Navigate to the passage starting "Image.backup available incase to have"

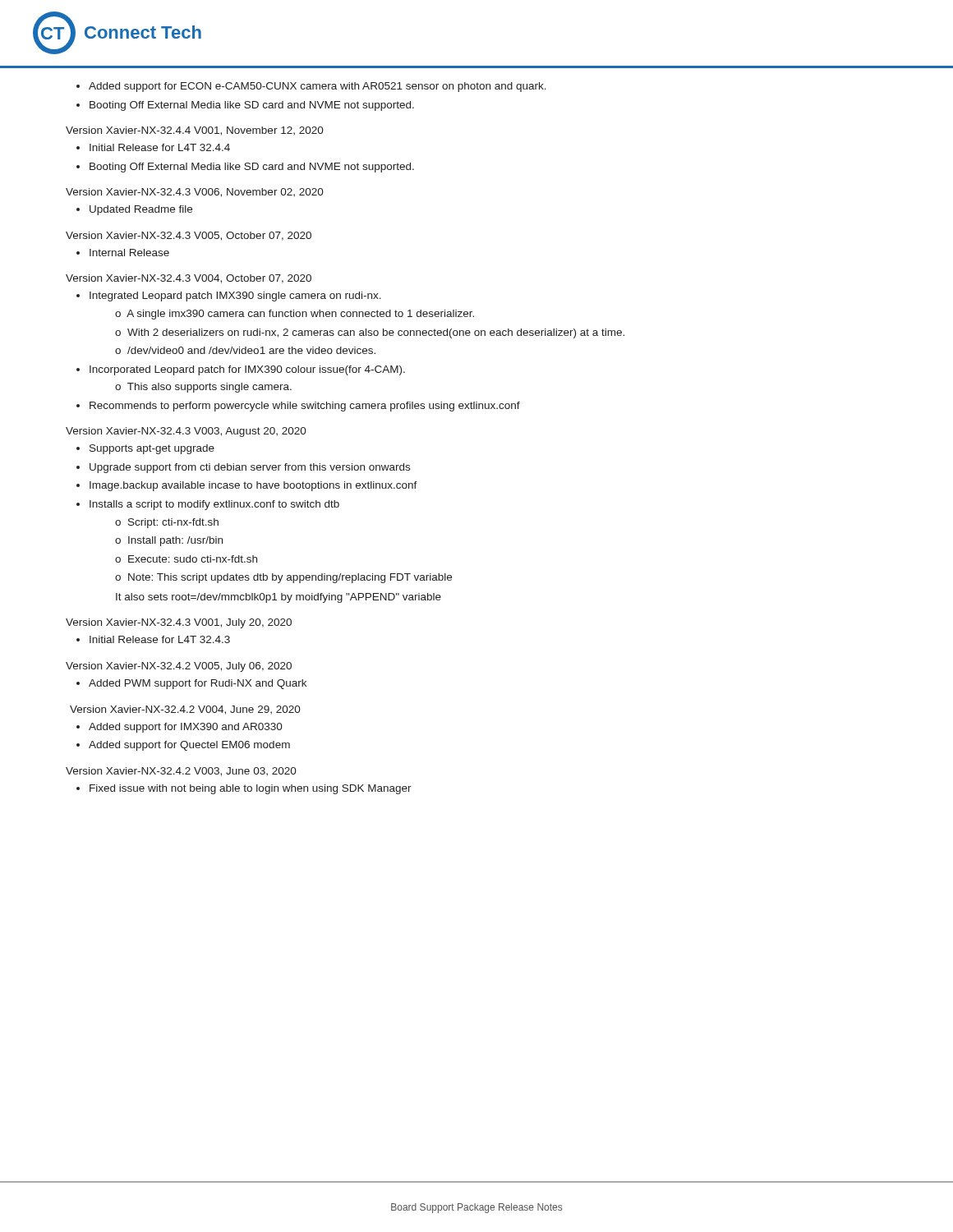click(253, 485)
